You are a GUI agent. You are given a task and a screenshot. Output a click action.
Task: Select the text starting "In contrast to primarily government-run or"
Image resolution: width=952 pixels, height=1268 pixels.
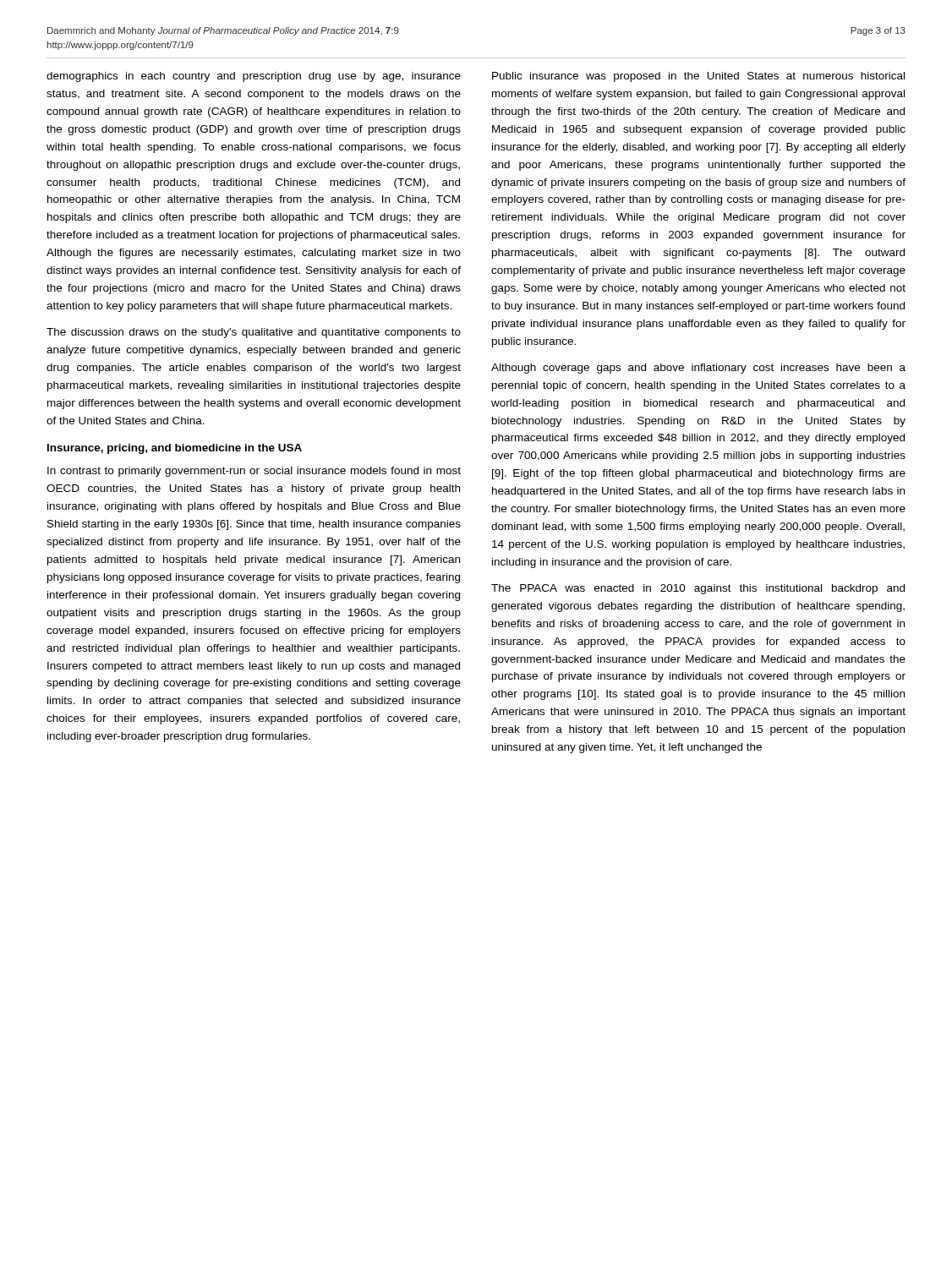(x=254, y=604)
